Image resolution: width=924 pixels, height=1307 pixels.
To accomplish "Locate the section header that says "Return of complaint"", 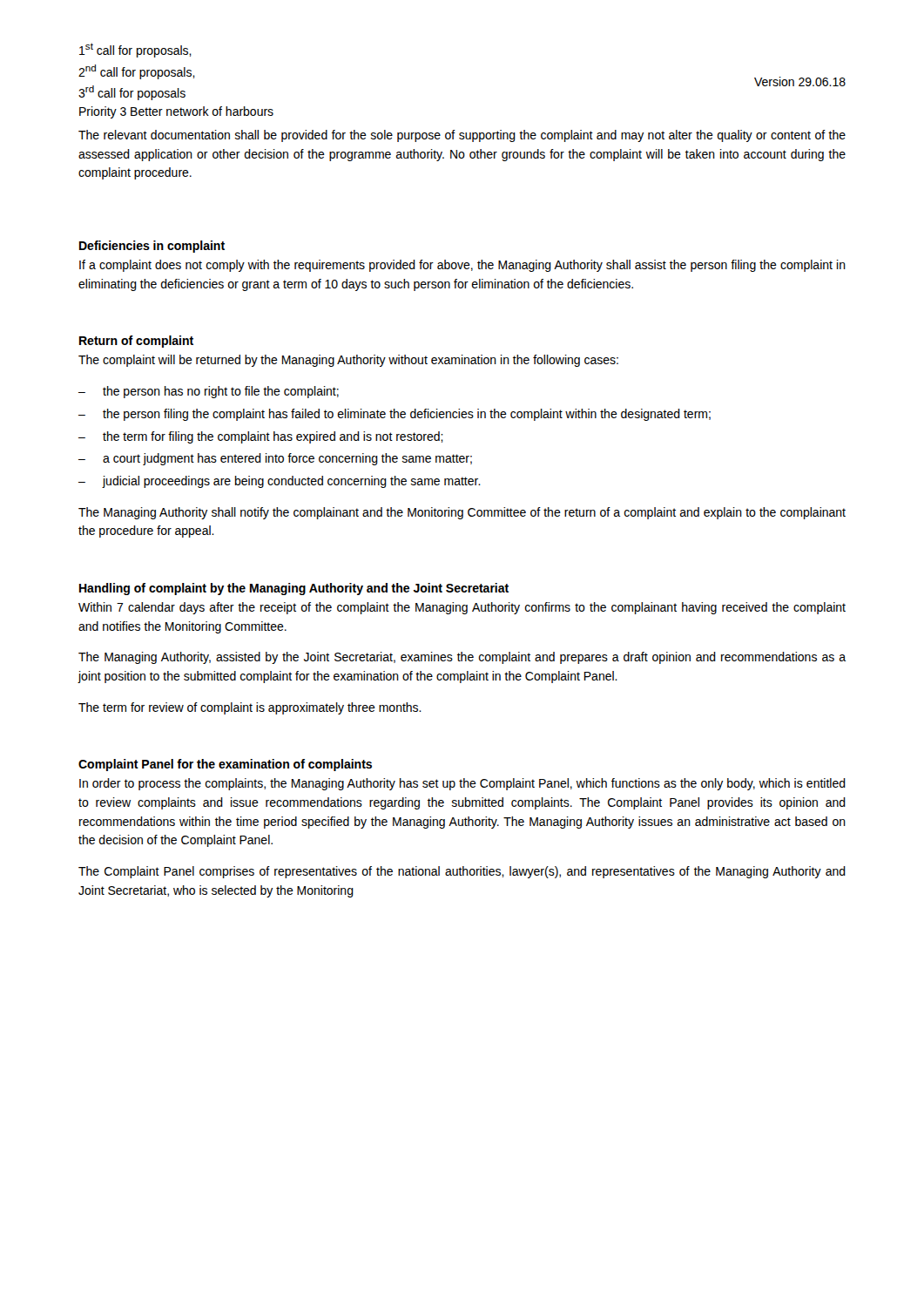I will [x=136, y=341].
